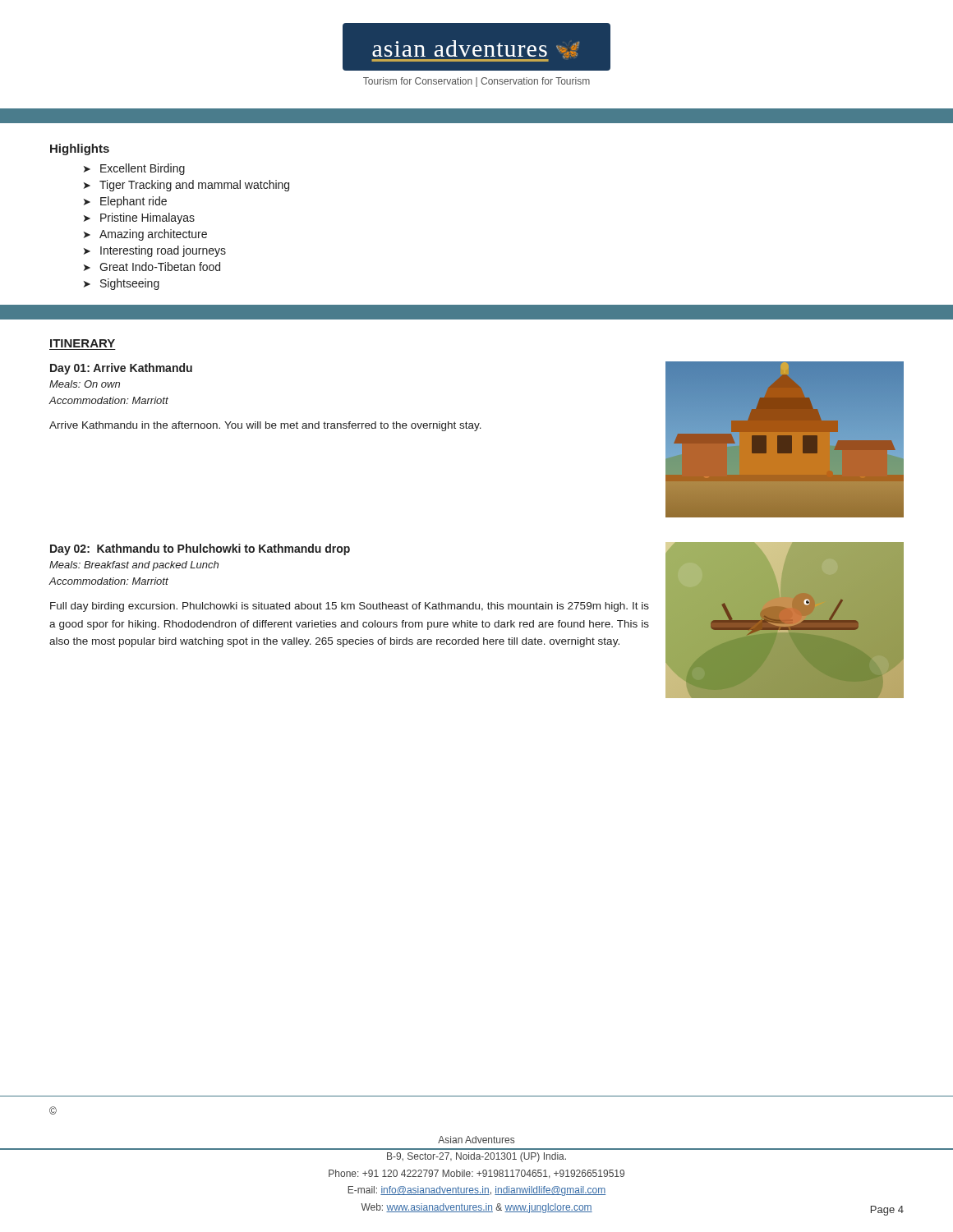The height and width of the screenshot is (1232, 953).
Task: Find the list item with the text "Excellent Birding"
Action: coord(142,168)
